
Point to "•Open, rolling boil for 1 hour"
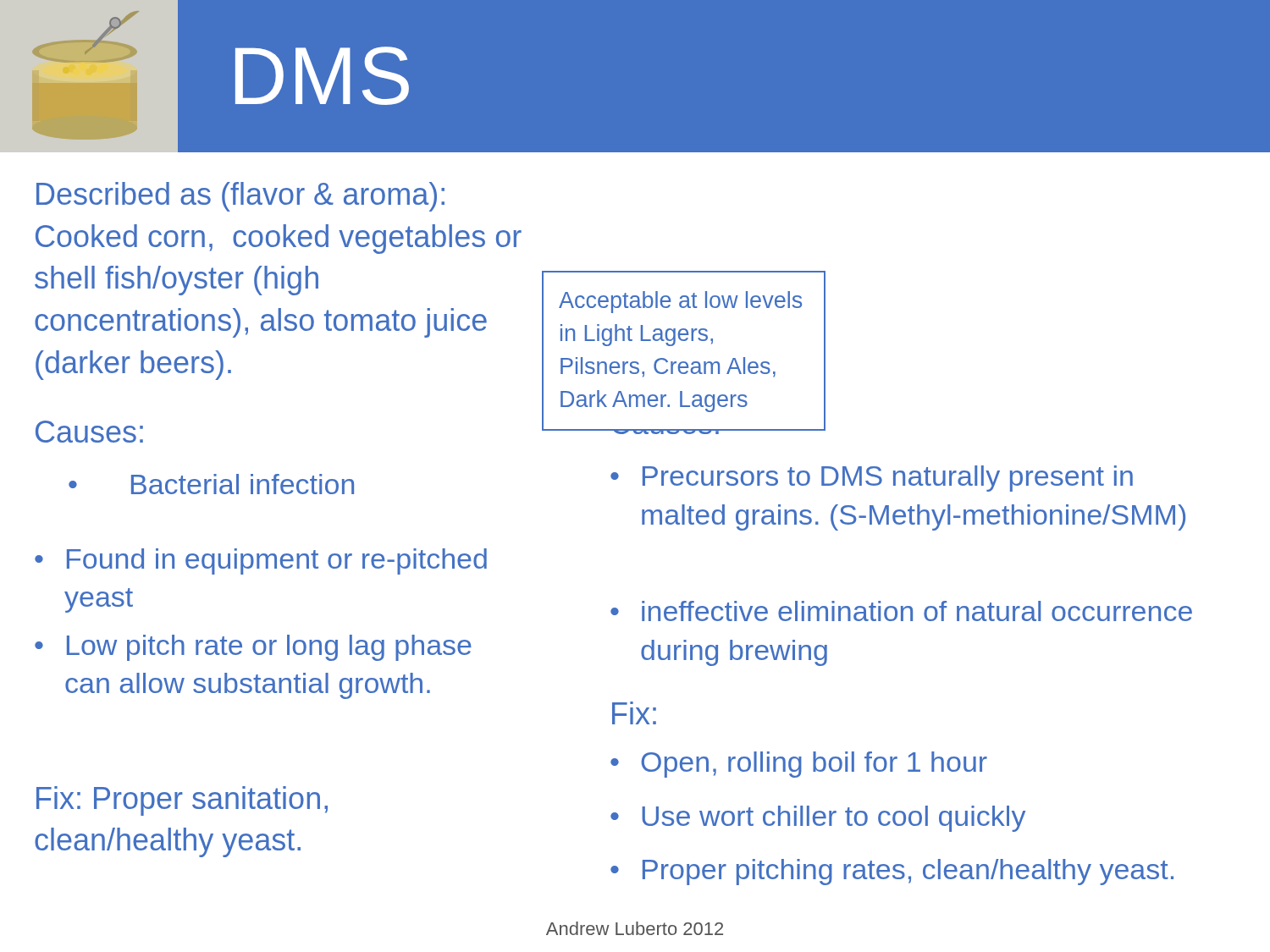913,762
